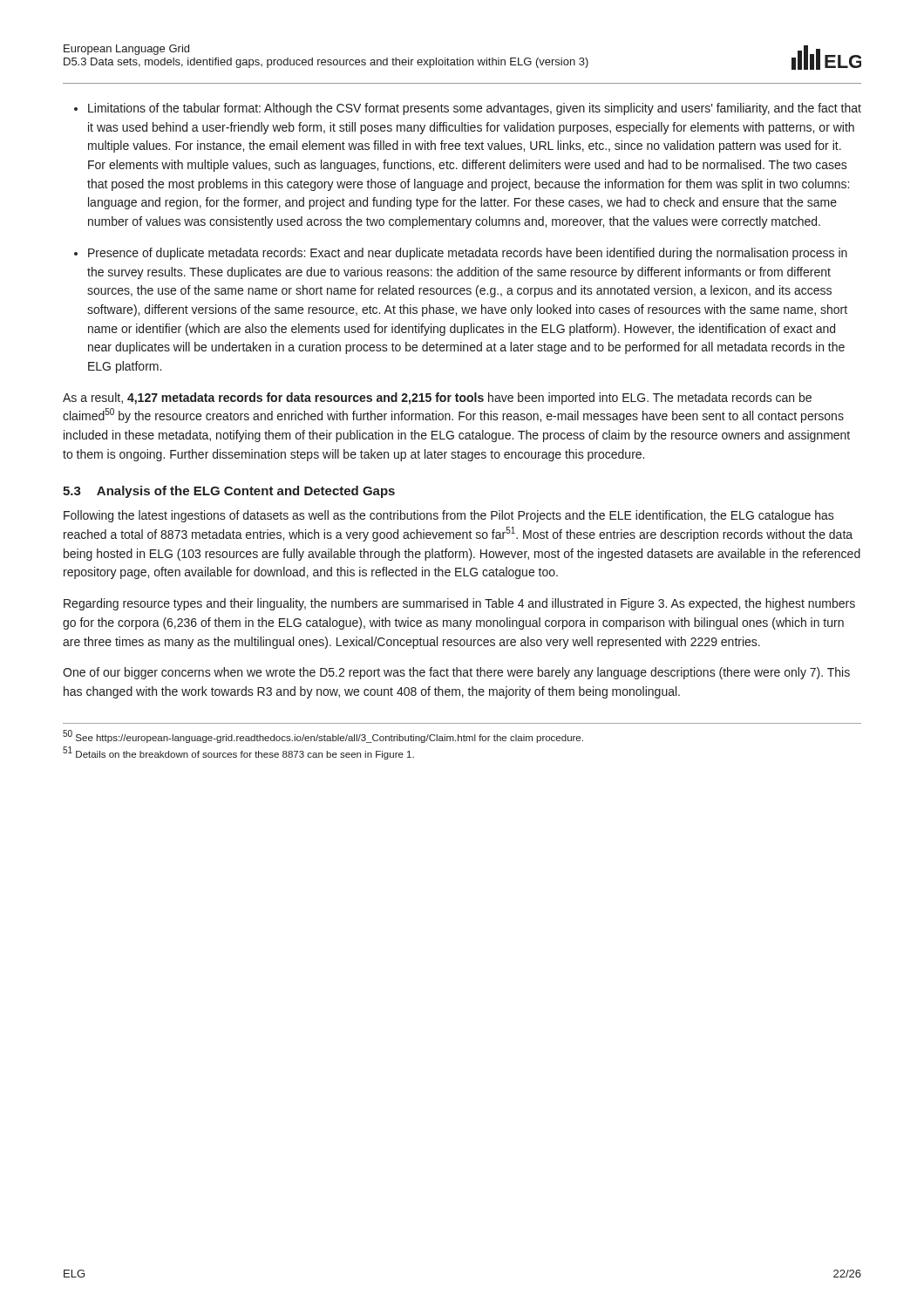Click on the text block containing "Following the latest ingestions of datasets"

pyautogui.click(x=462, y=544)
